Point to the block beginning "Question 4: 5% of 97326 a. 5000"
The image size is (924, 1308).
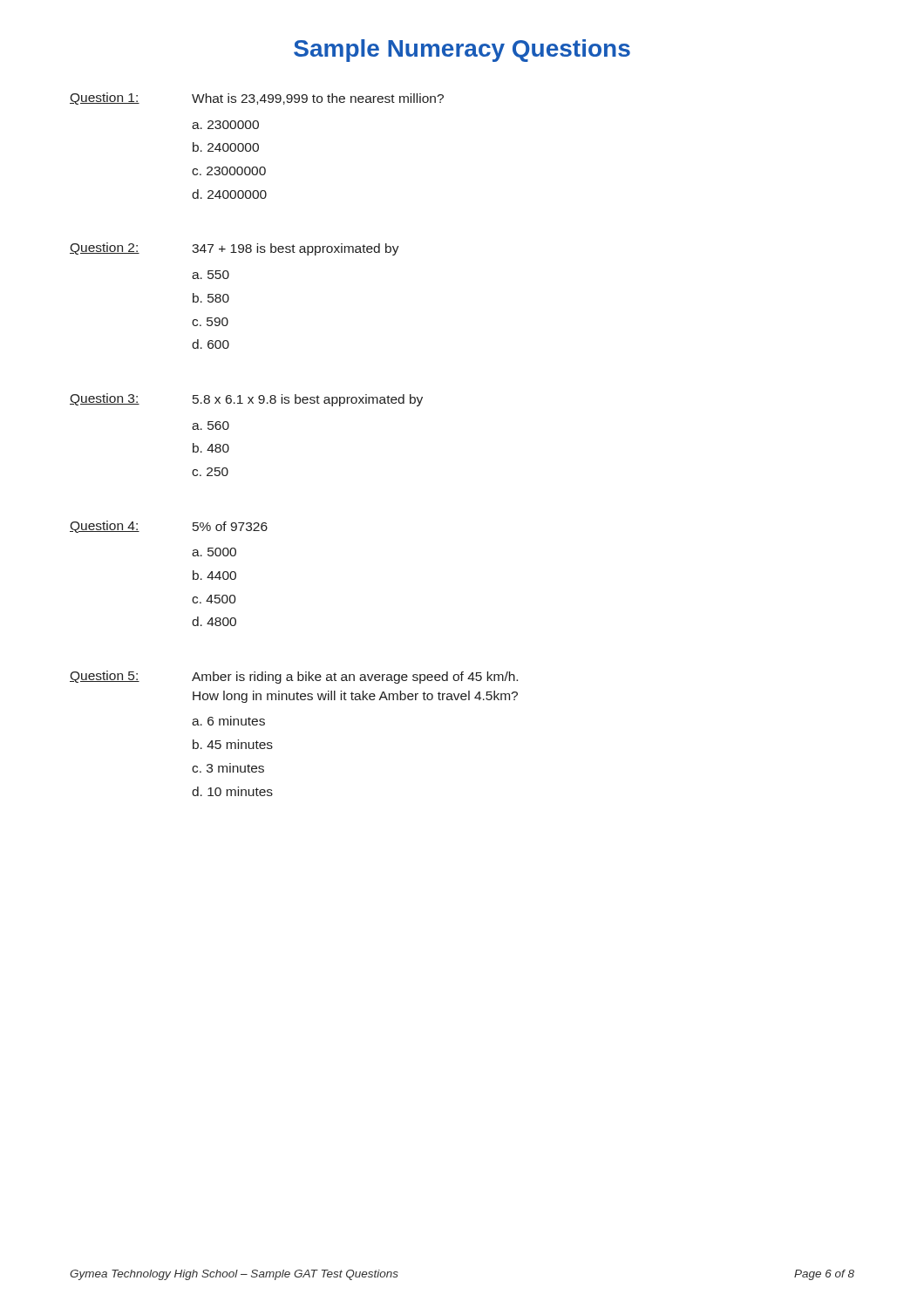104,526
